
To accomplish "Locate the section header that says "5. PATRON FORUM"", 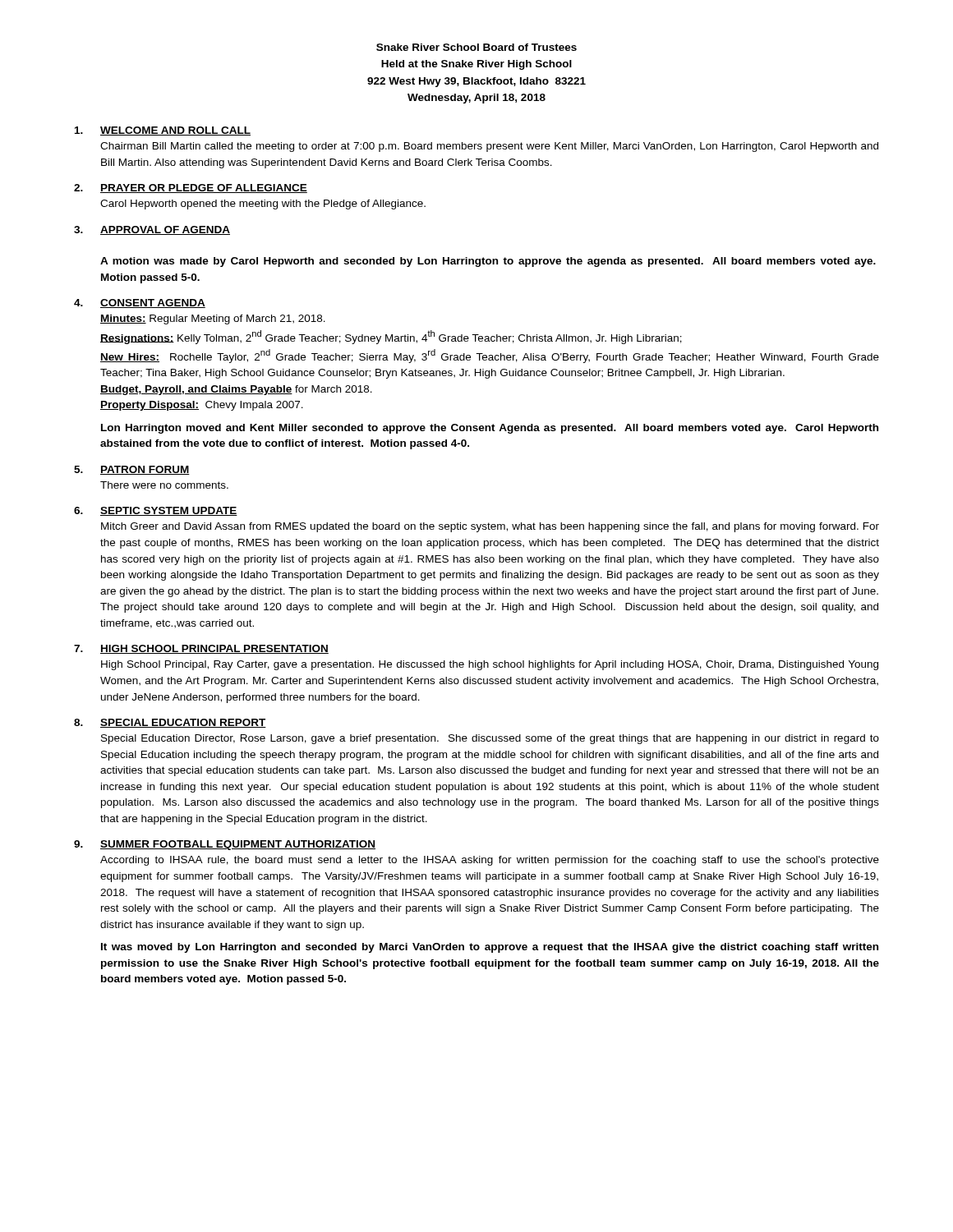I will pyautogui.click(x=132, y=469).
